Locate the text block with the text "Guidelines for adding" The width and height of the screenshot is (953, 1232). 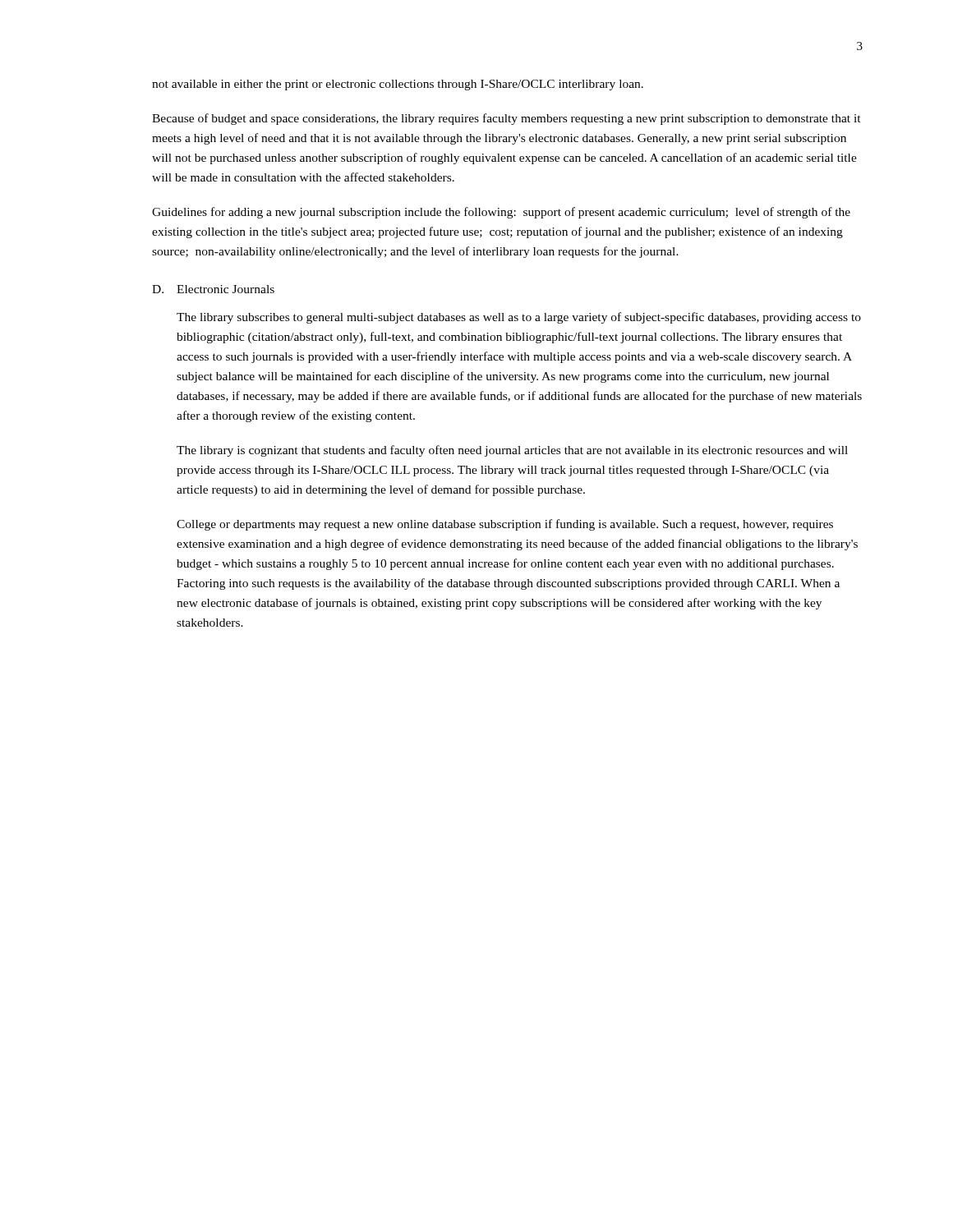(x=501, y=231)
